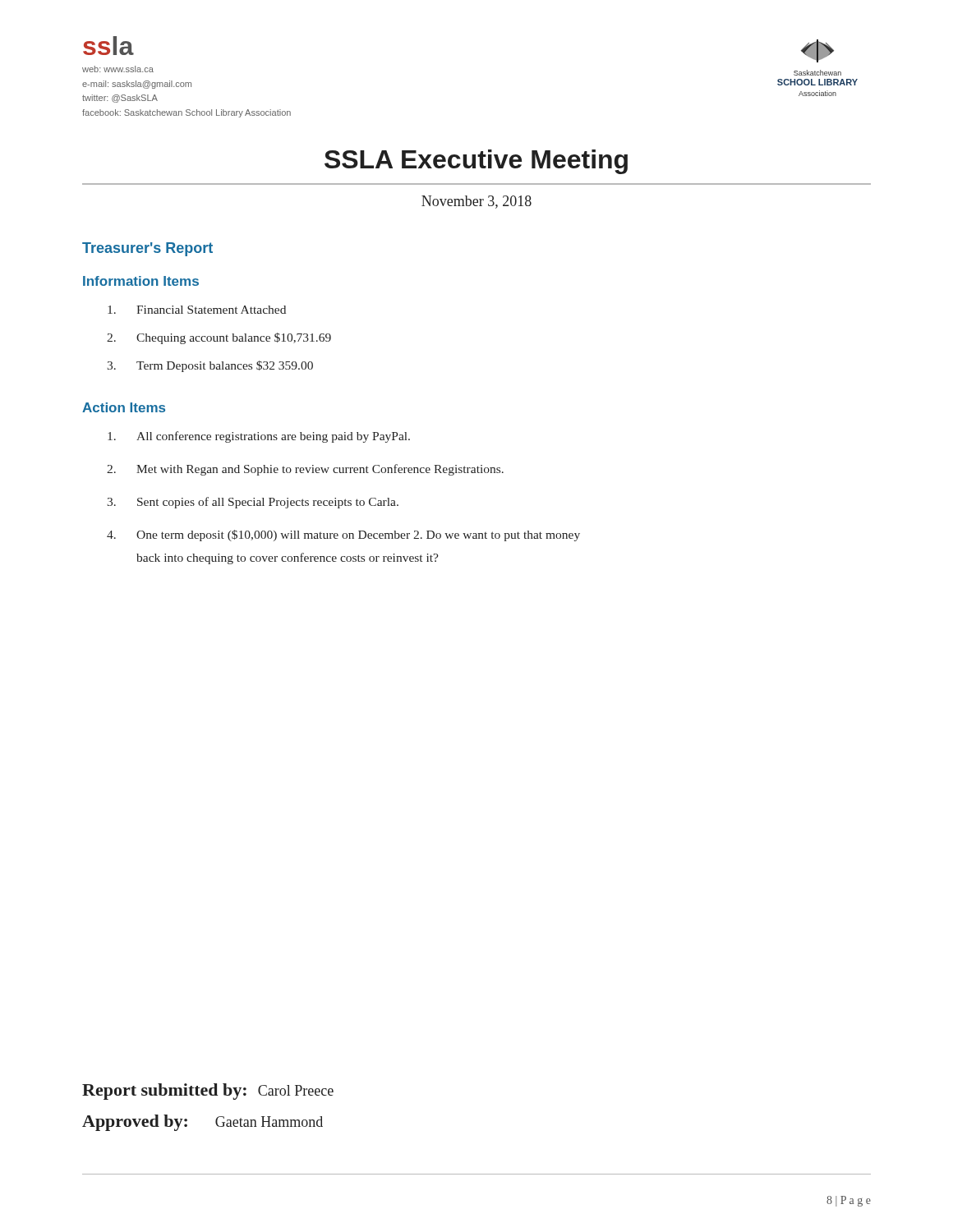Locate the region starting "November 3, 2018"
The width and height of the screenshot is (953, 1232).
tap(476, 201)
